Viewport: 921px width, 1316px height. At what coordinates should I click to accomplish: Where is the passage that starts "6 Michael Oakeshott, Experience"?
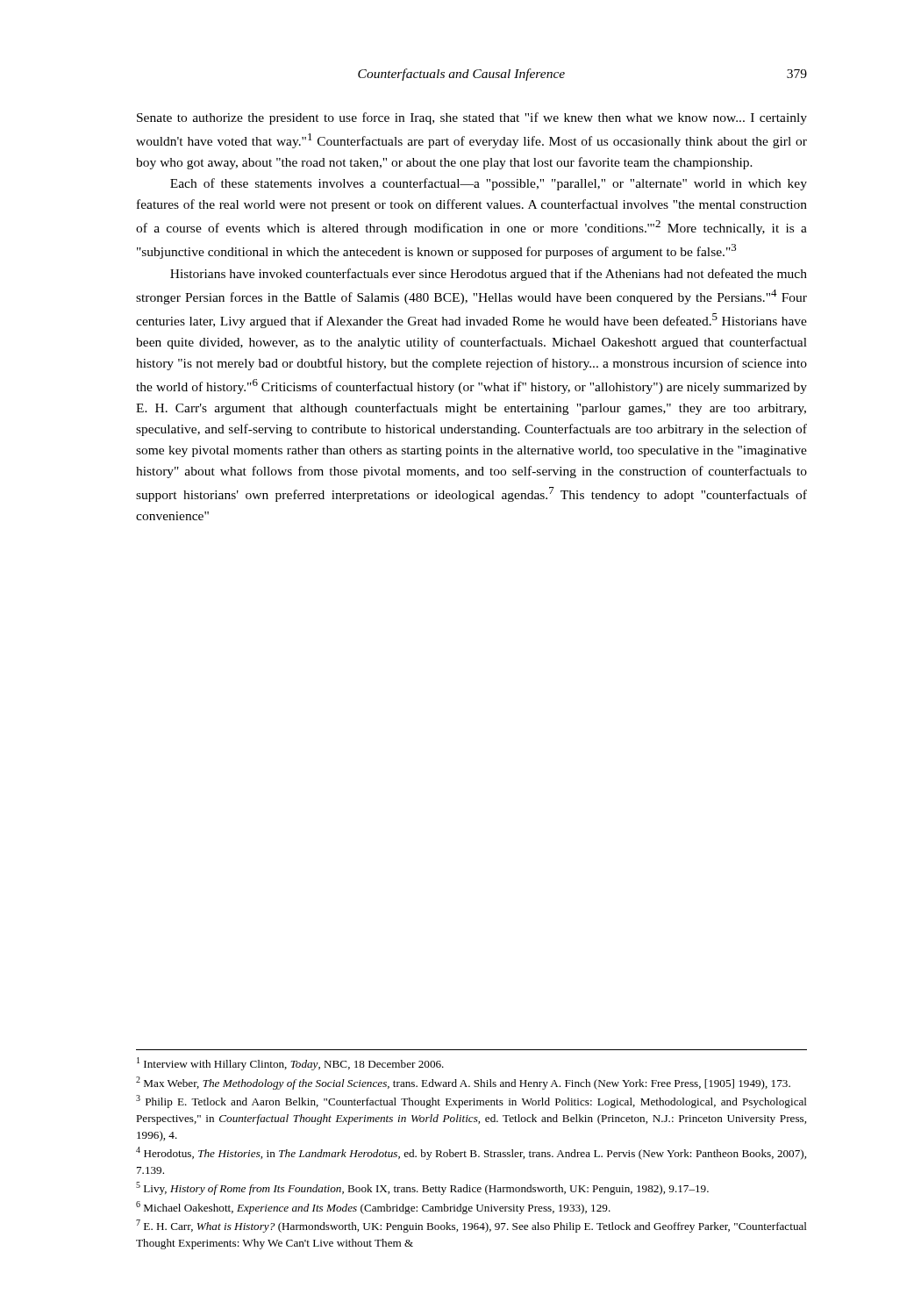[x=373, y=1206]
